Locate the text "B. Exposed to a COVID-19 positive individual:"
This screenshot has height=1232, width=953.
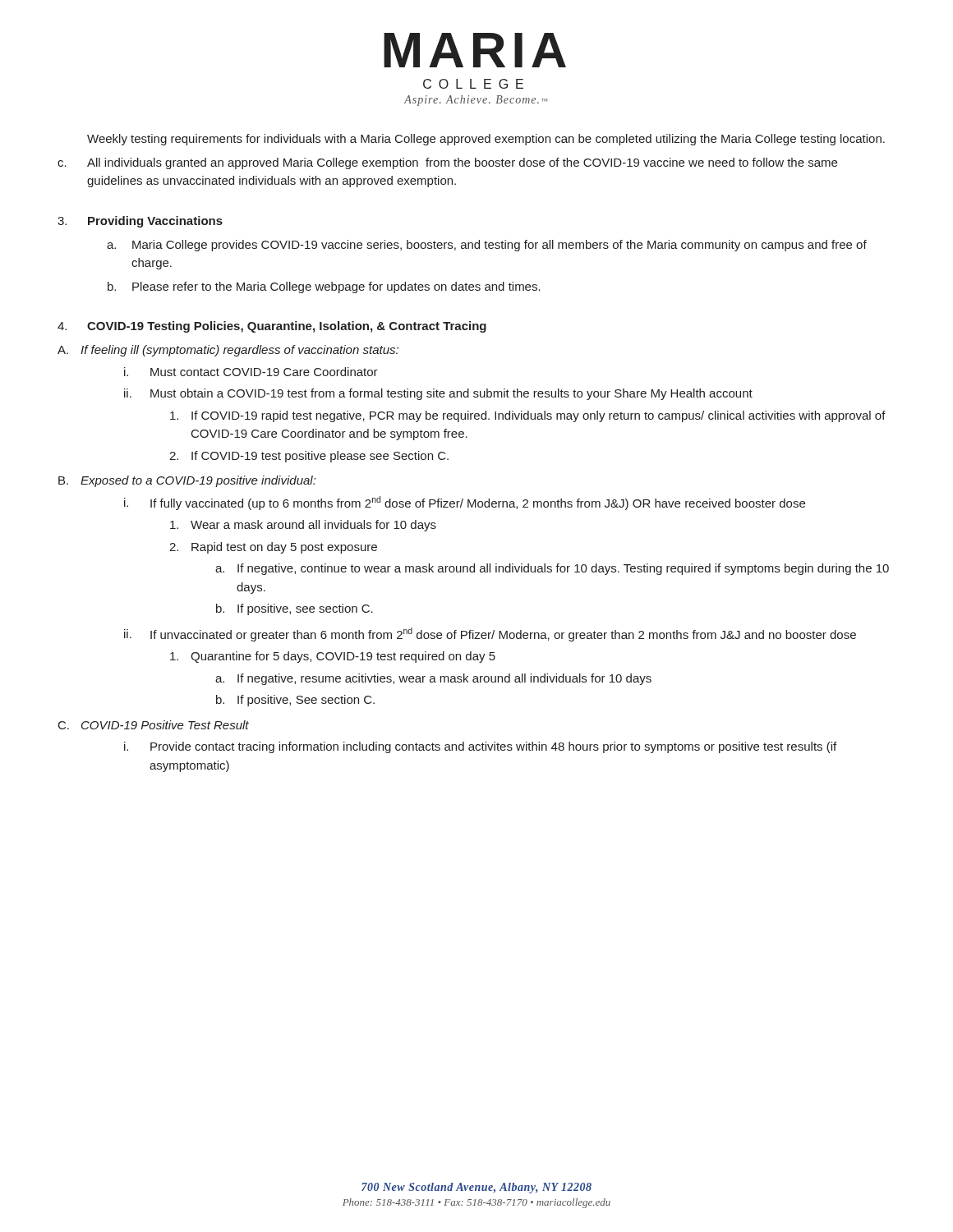pyautogui.click(x=187, y=481)
